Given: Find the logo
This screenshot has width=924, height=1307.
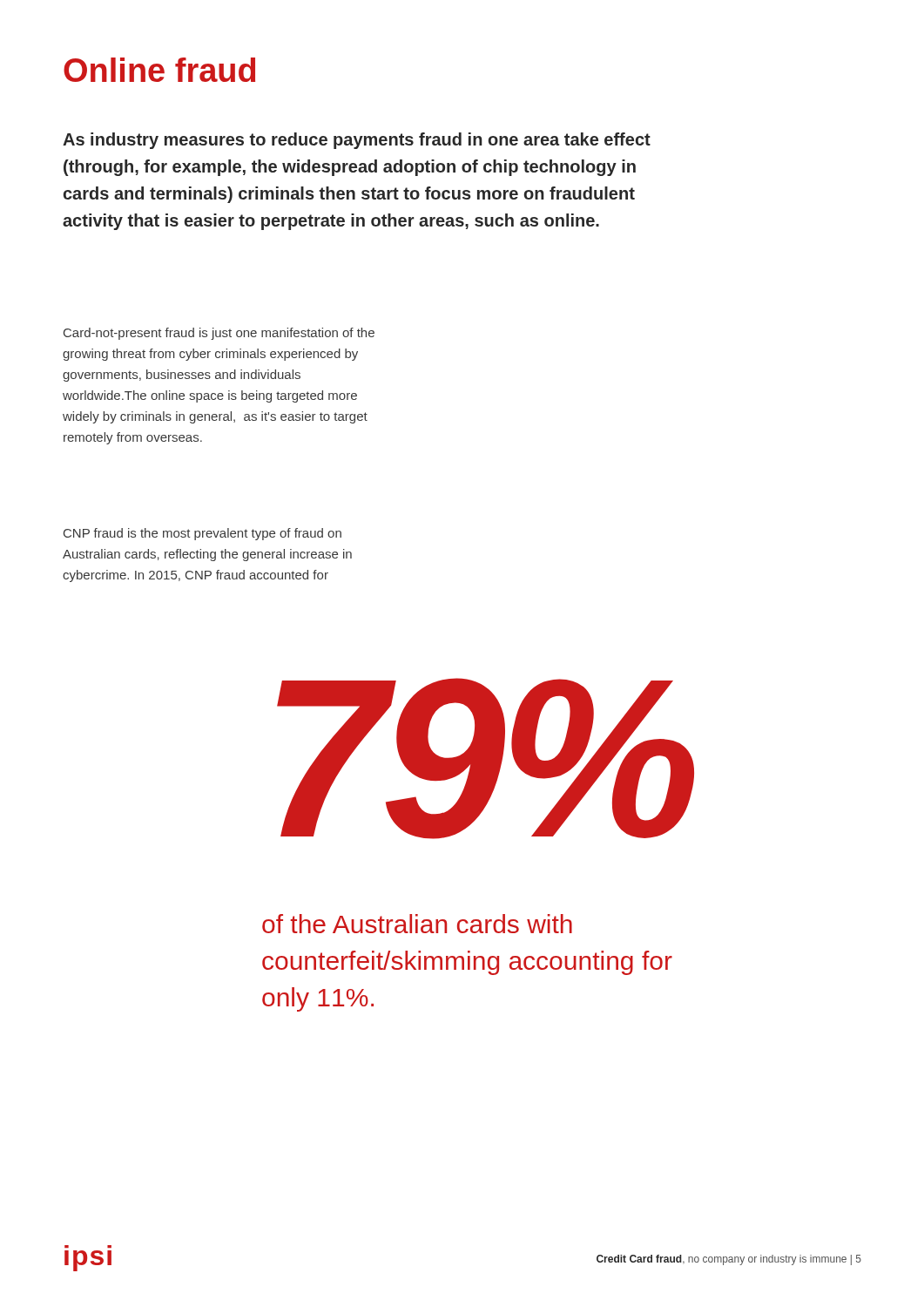Looking at the screenshot, I should coord(88,1256).
